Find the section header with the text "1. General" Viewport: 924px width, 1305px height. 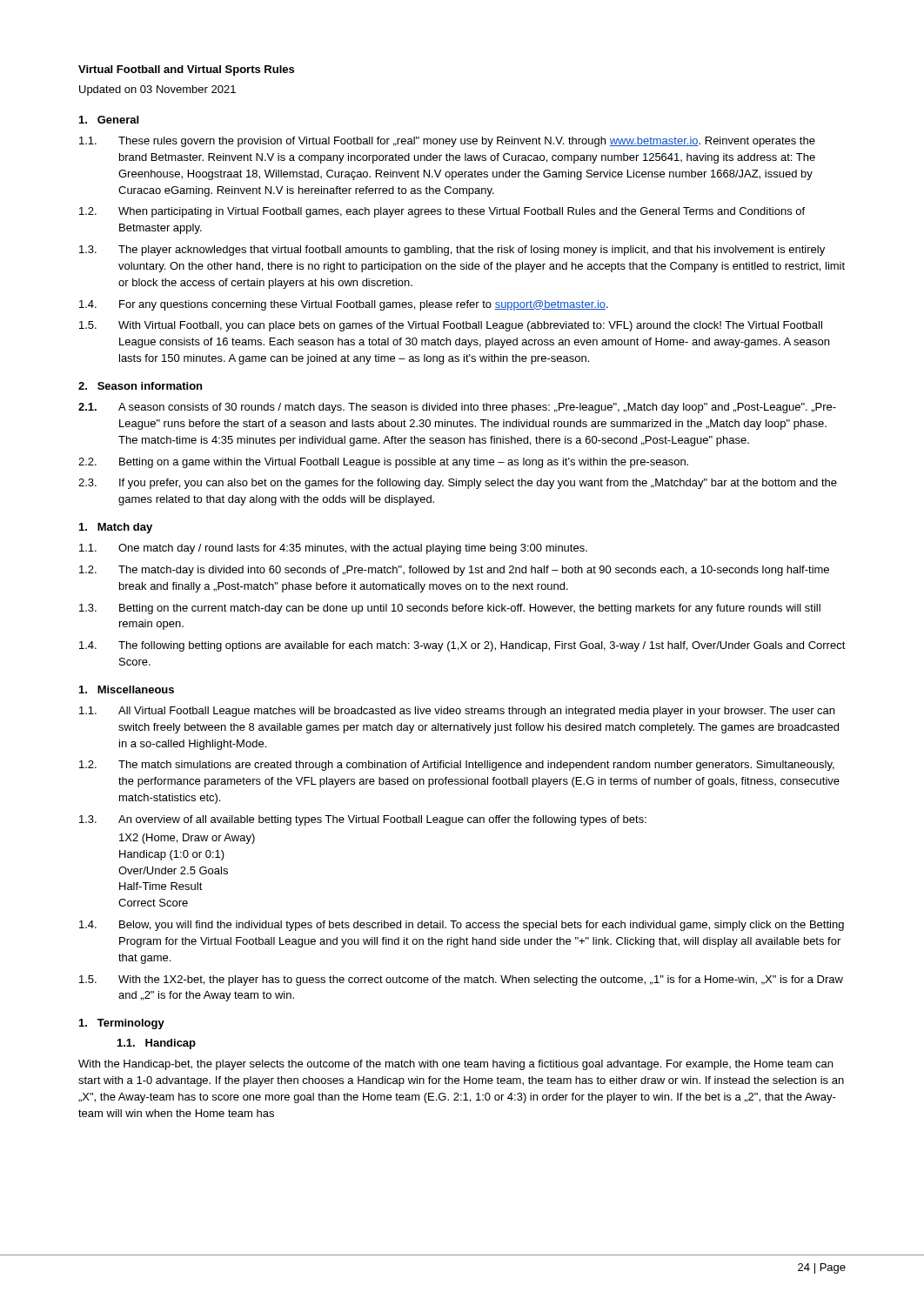point(109,120)
